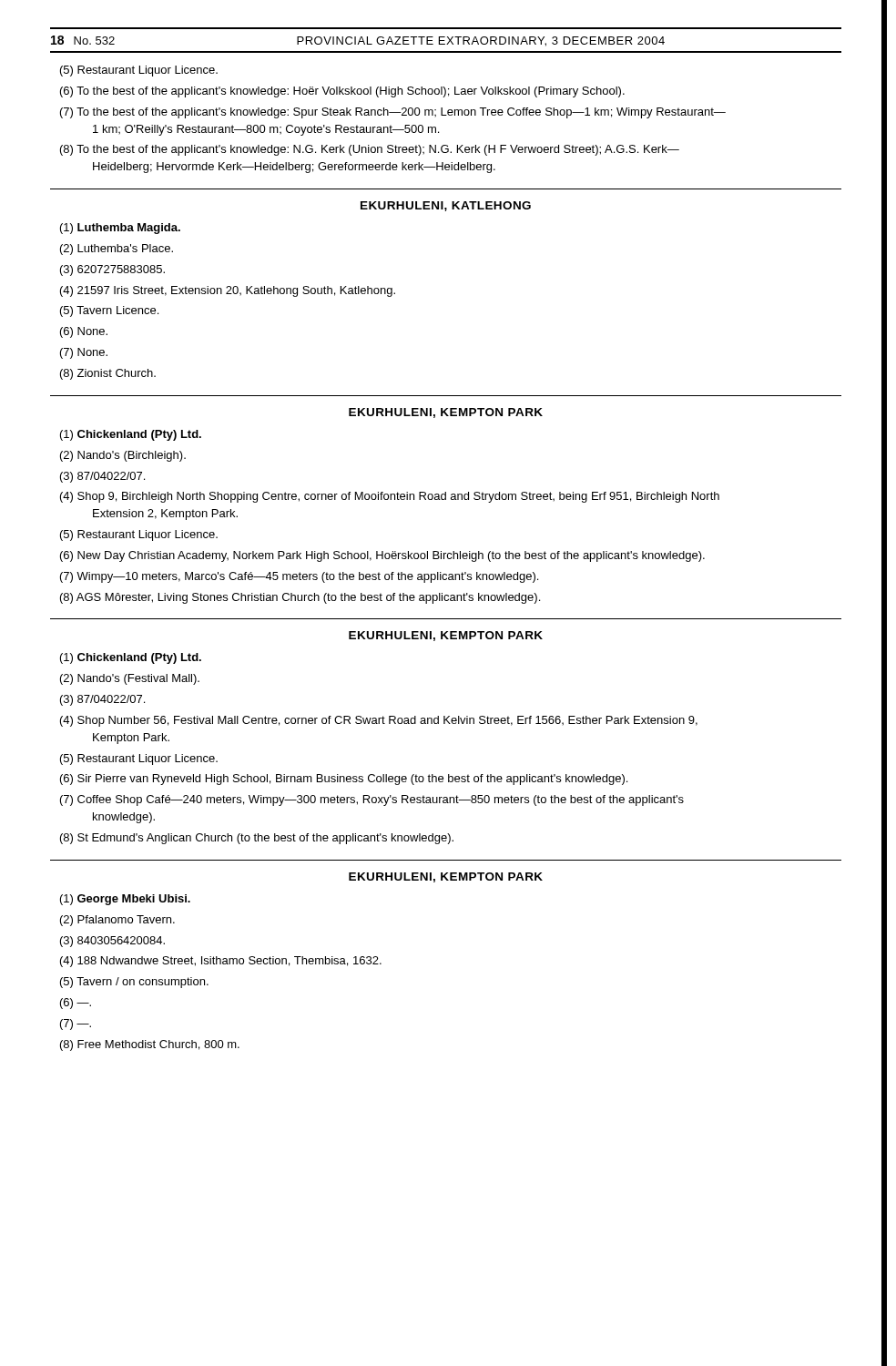Screen dimensions: 1366x896
Task: Click on the passage starting "(4) 188 Ndwandwe Street,"
Action: 221,961
